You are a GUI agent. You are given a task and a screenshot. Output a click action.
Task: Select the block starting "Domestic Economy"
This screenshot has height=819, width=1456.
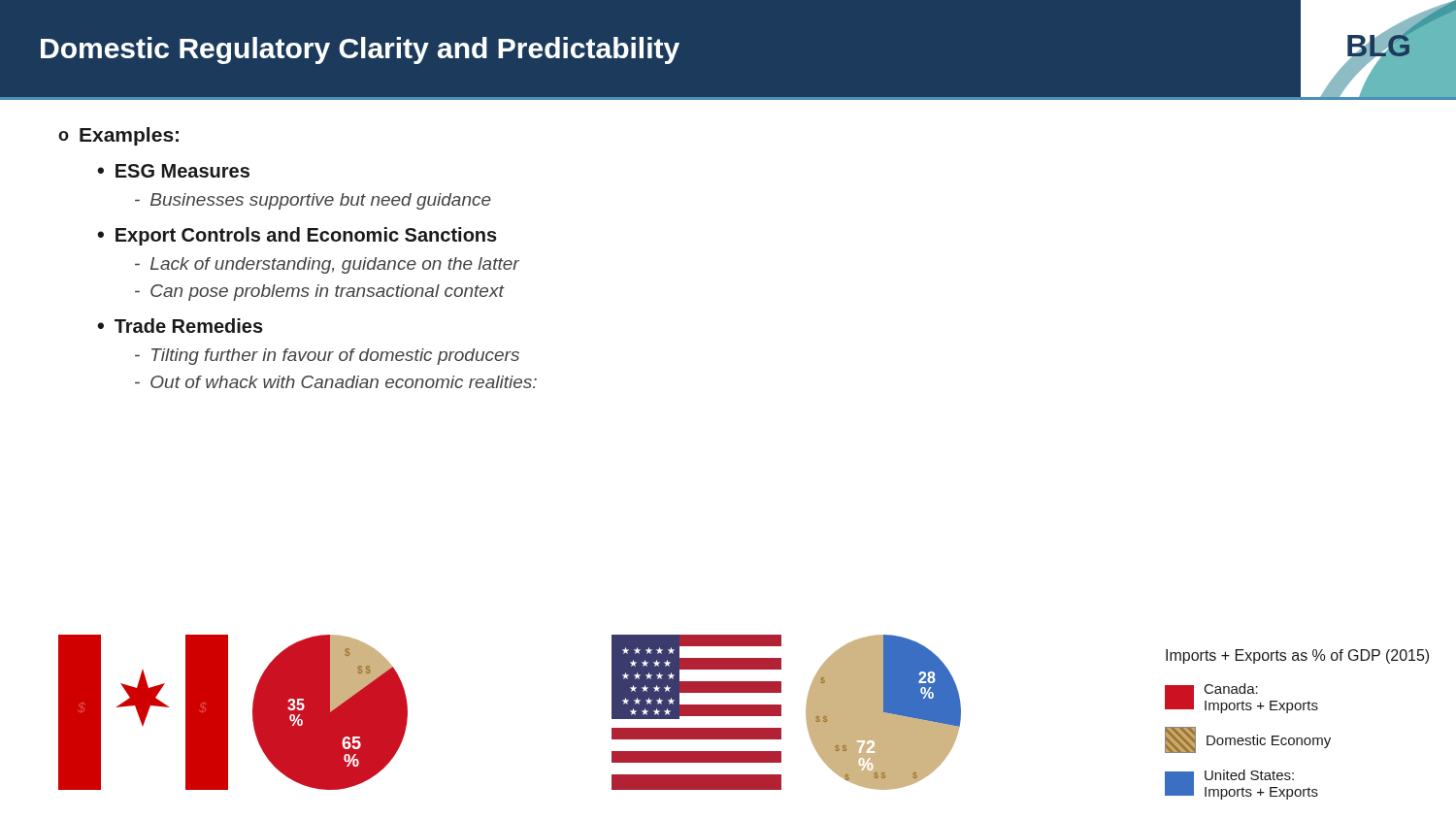(1248, 740)
